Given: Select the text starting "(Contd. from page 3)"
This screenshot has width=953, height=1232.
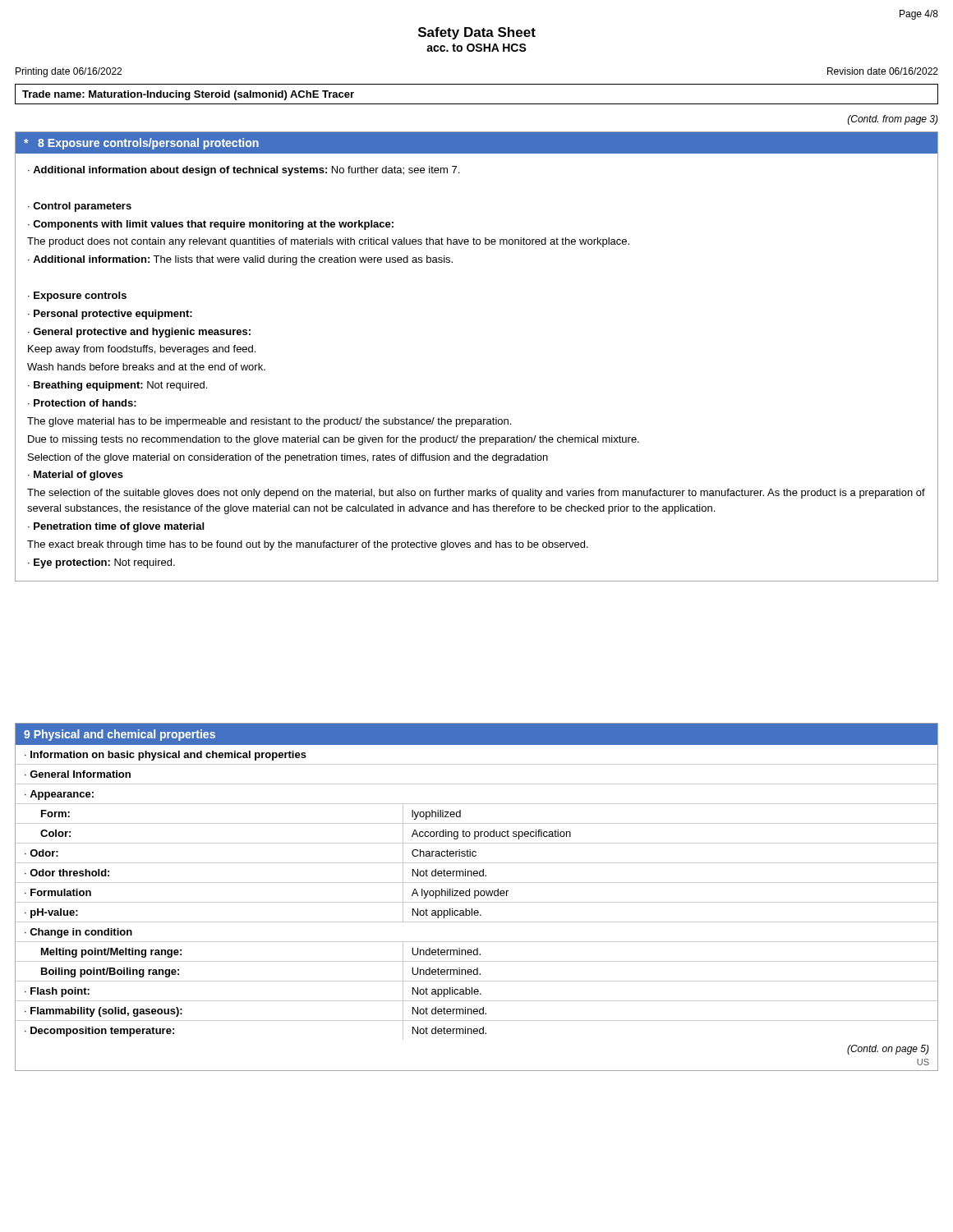Looking at the screenshot, I should click(893, 119).
